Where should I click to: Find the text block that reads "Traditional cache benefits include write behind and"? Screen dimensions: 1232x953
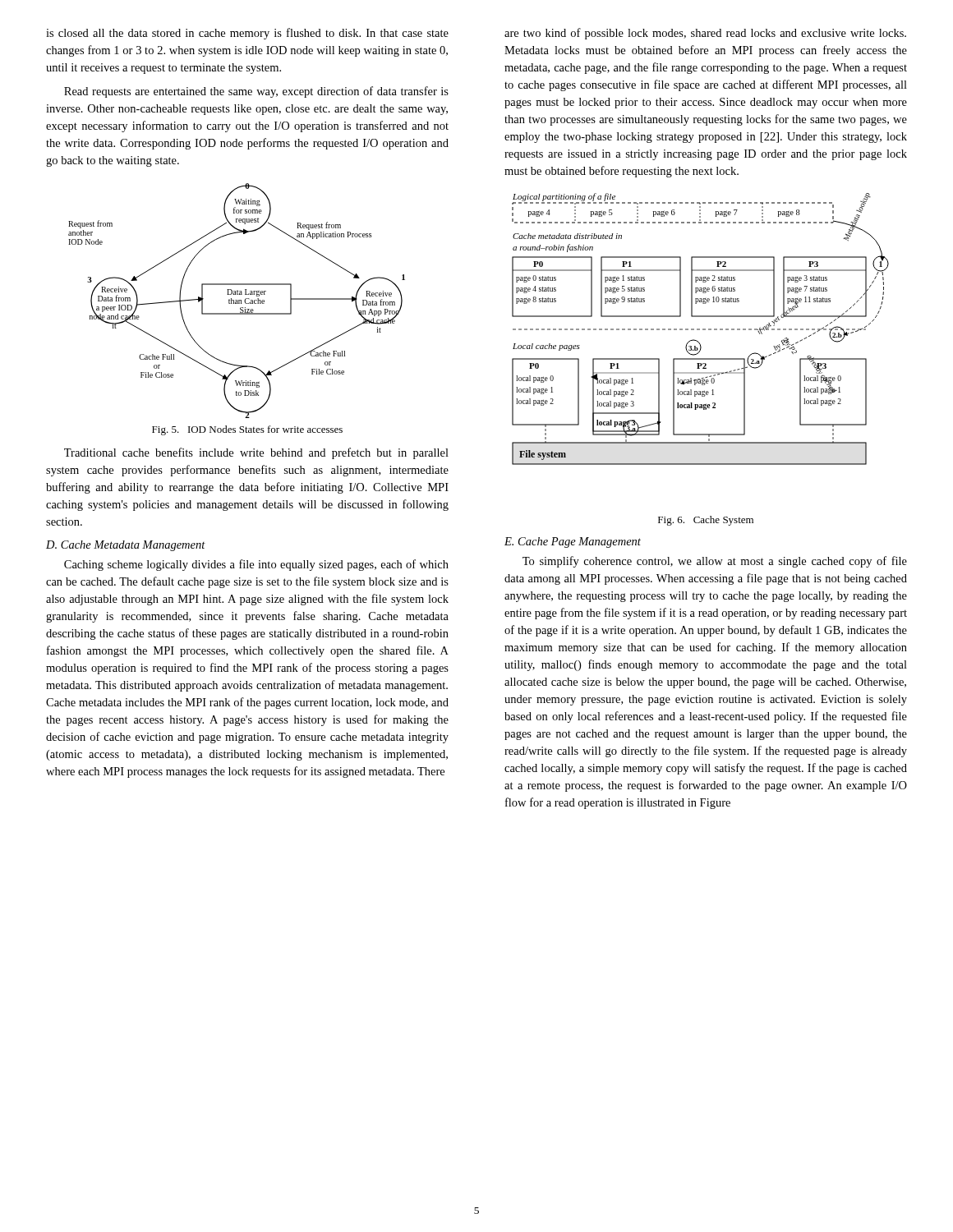click(x=247, y=488)
